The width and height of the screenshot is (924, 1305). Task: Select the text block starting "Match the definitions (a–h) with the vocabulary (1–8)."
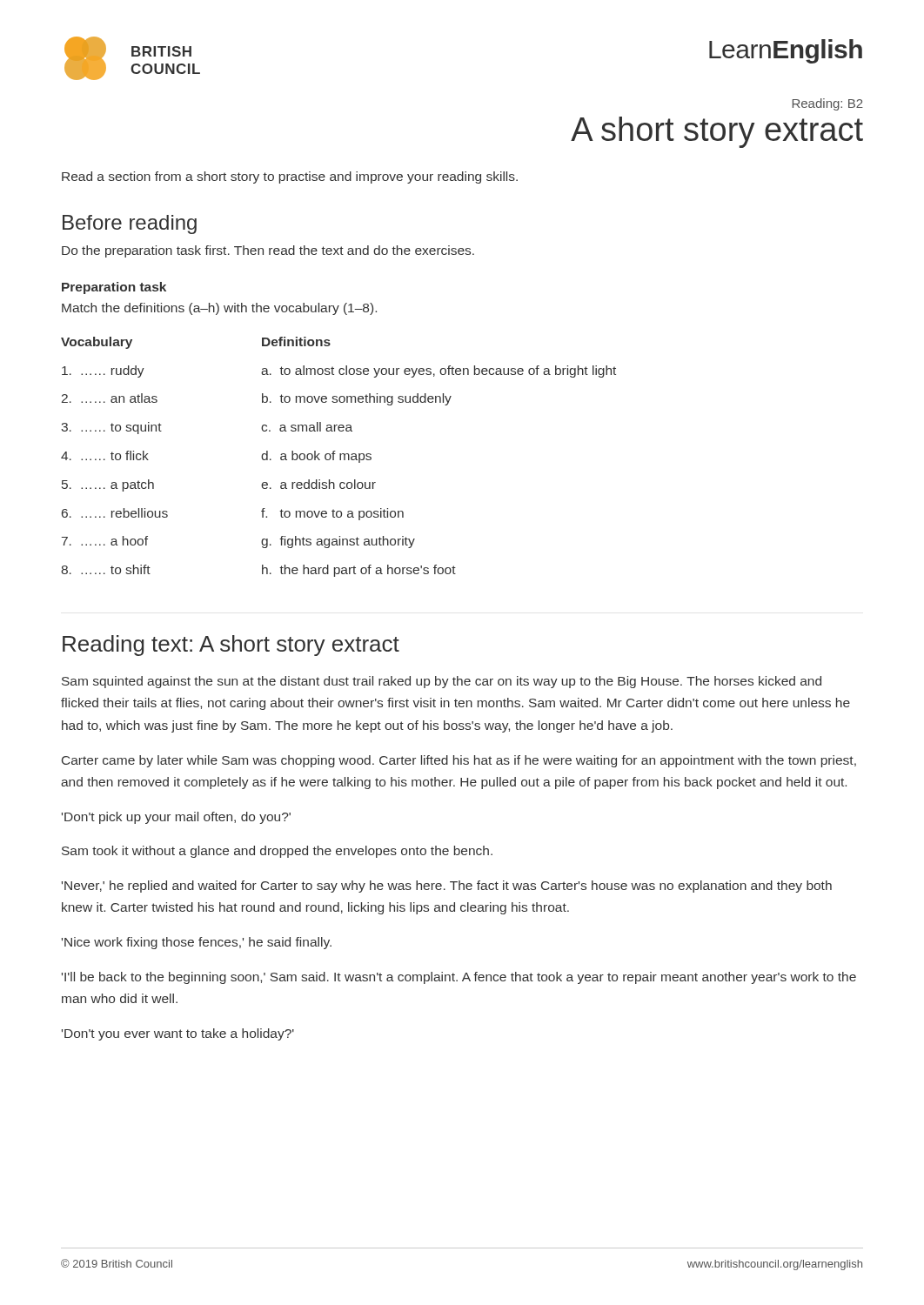(219, 308)
